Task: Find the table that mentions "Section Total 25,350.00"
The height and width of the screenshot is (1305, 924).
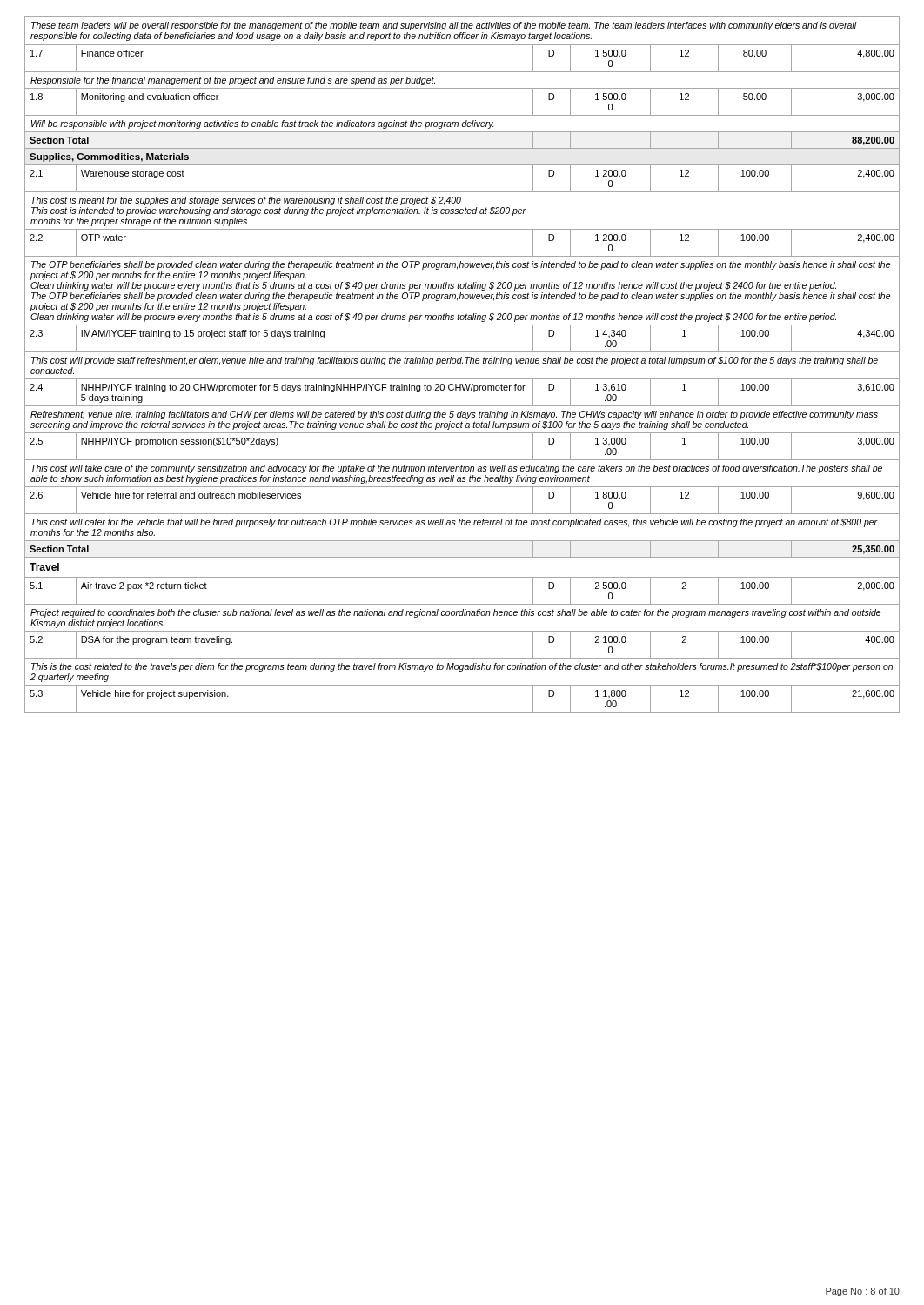Action: tap(462, 549)
